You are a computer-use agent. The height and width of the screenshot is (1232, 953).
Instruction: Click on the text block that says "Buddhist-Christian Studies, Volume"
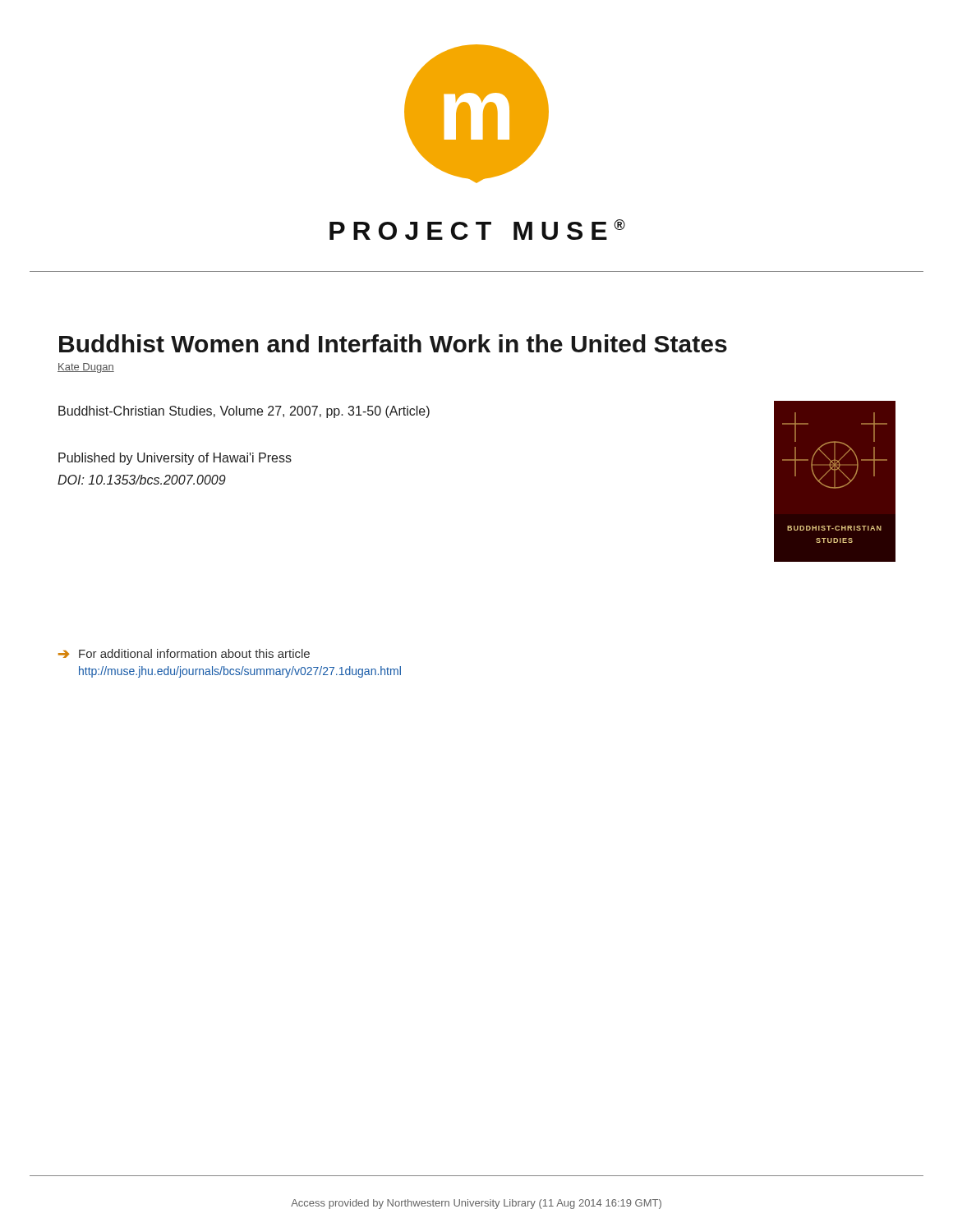pos(244,411)
